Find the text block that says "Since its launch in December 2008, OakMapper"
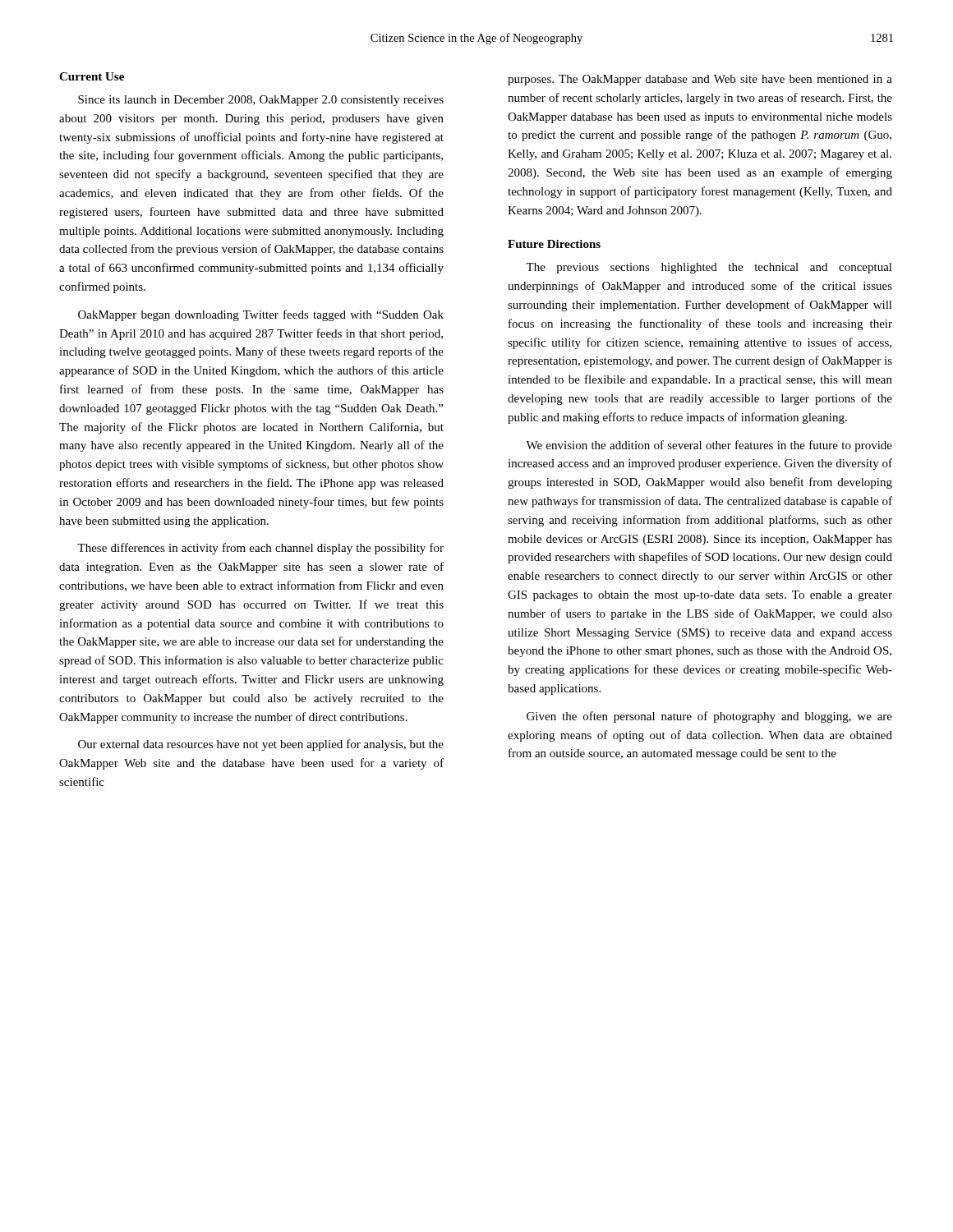 click(251, 193)
